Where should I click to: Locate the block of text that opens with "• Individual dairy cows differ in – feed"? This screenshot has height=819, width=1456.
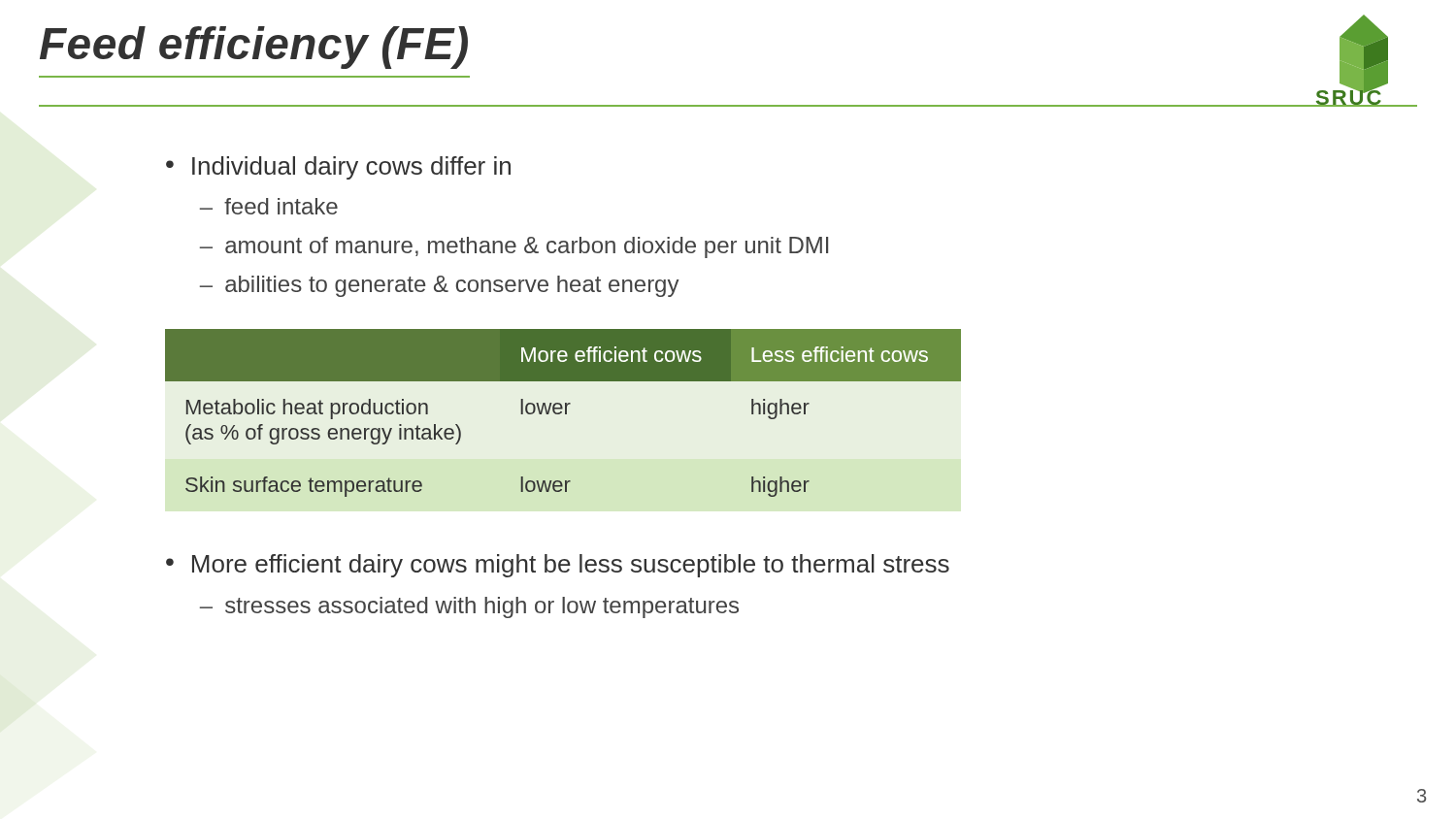(x=338, y=168)
